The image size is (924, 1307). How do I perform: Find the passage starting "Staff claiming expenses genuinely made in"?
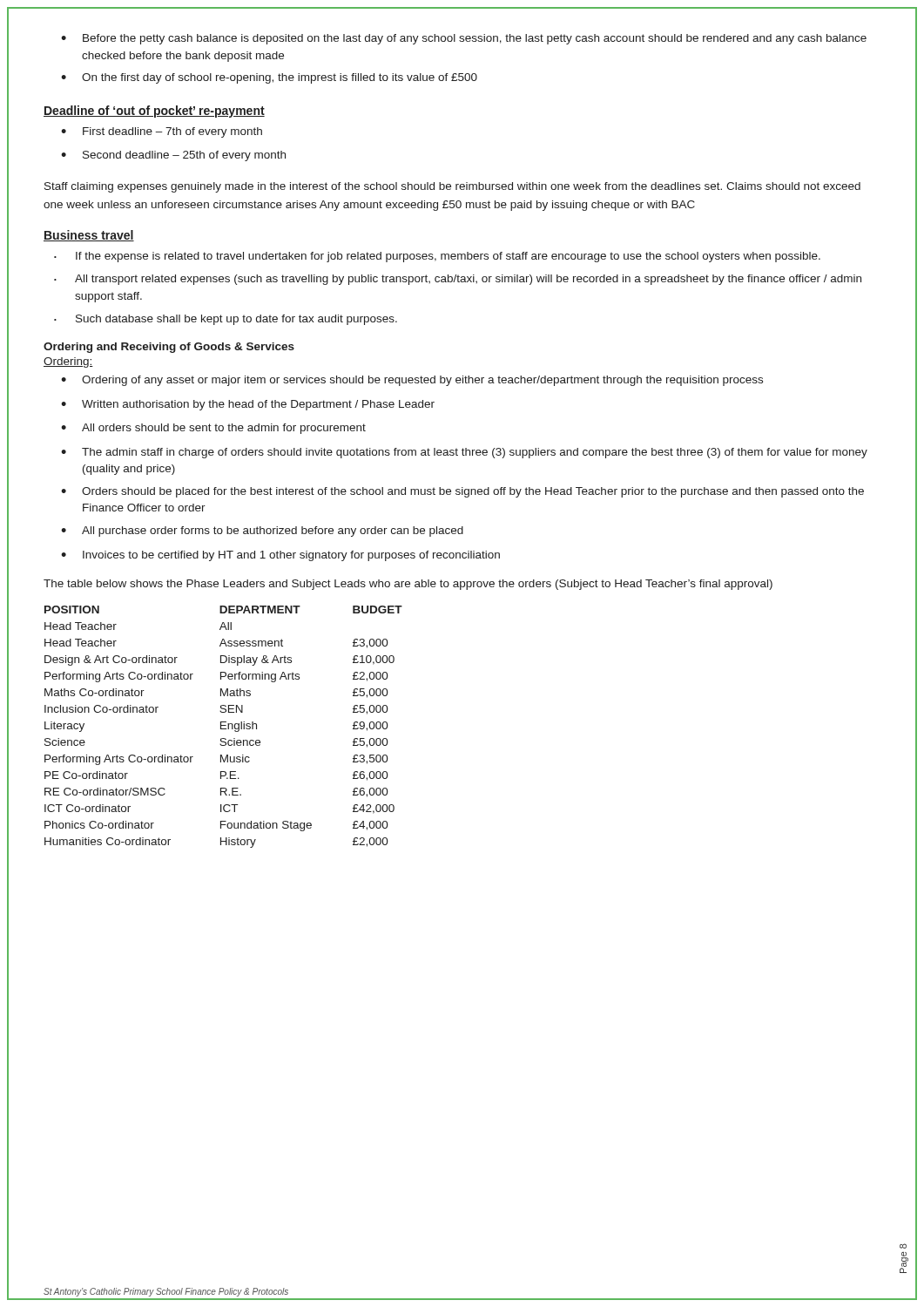click(x=452, y=195)
